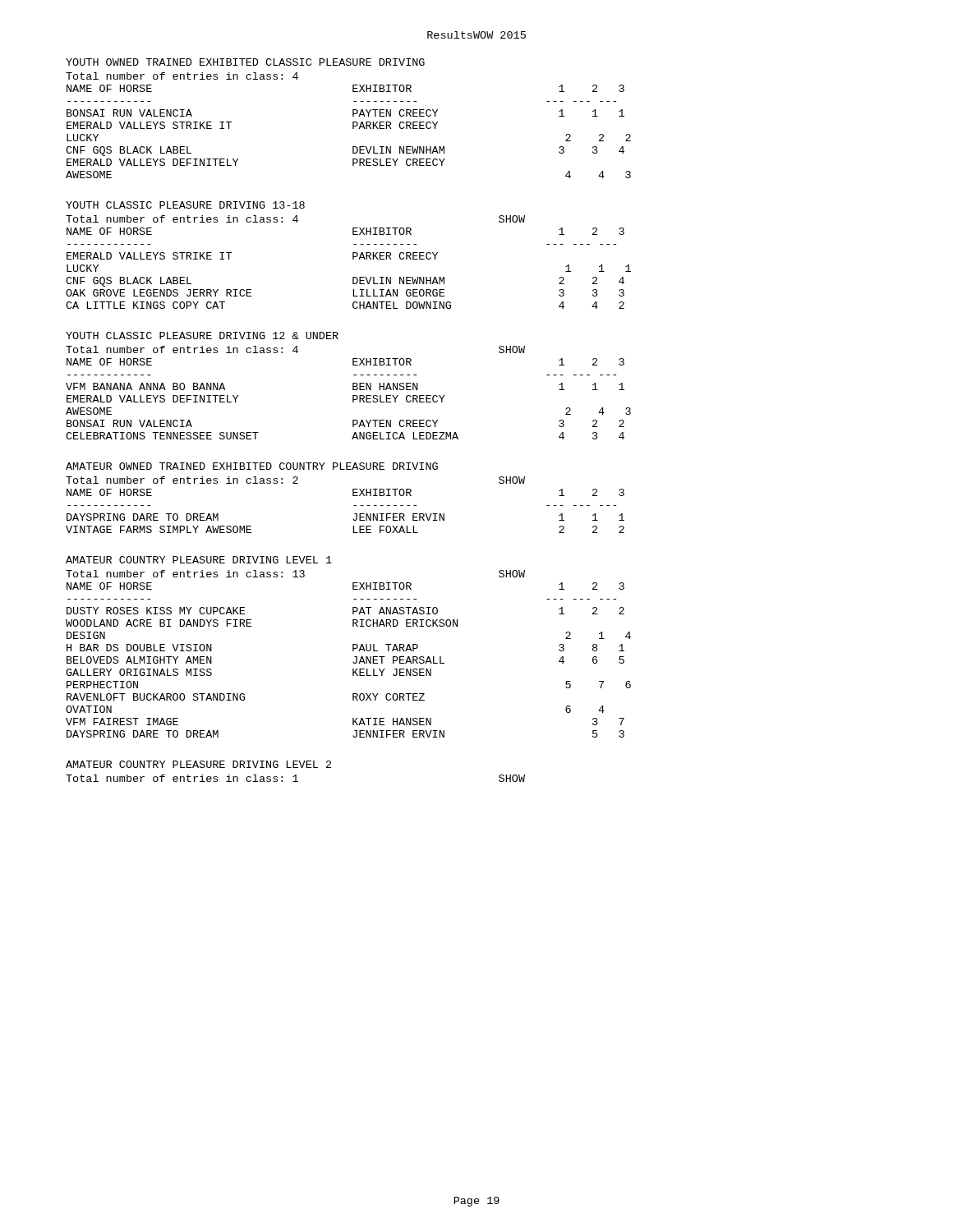Find the section header that reads "AMATEUR OWNED TRAINED EXHIBITED COUNTRY"
953x1232 pixels.
252,466
